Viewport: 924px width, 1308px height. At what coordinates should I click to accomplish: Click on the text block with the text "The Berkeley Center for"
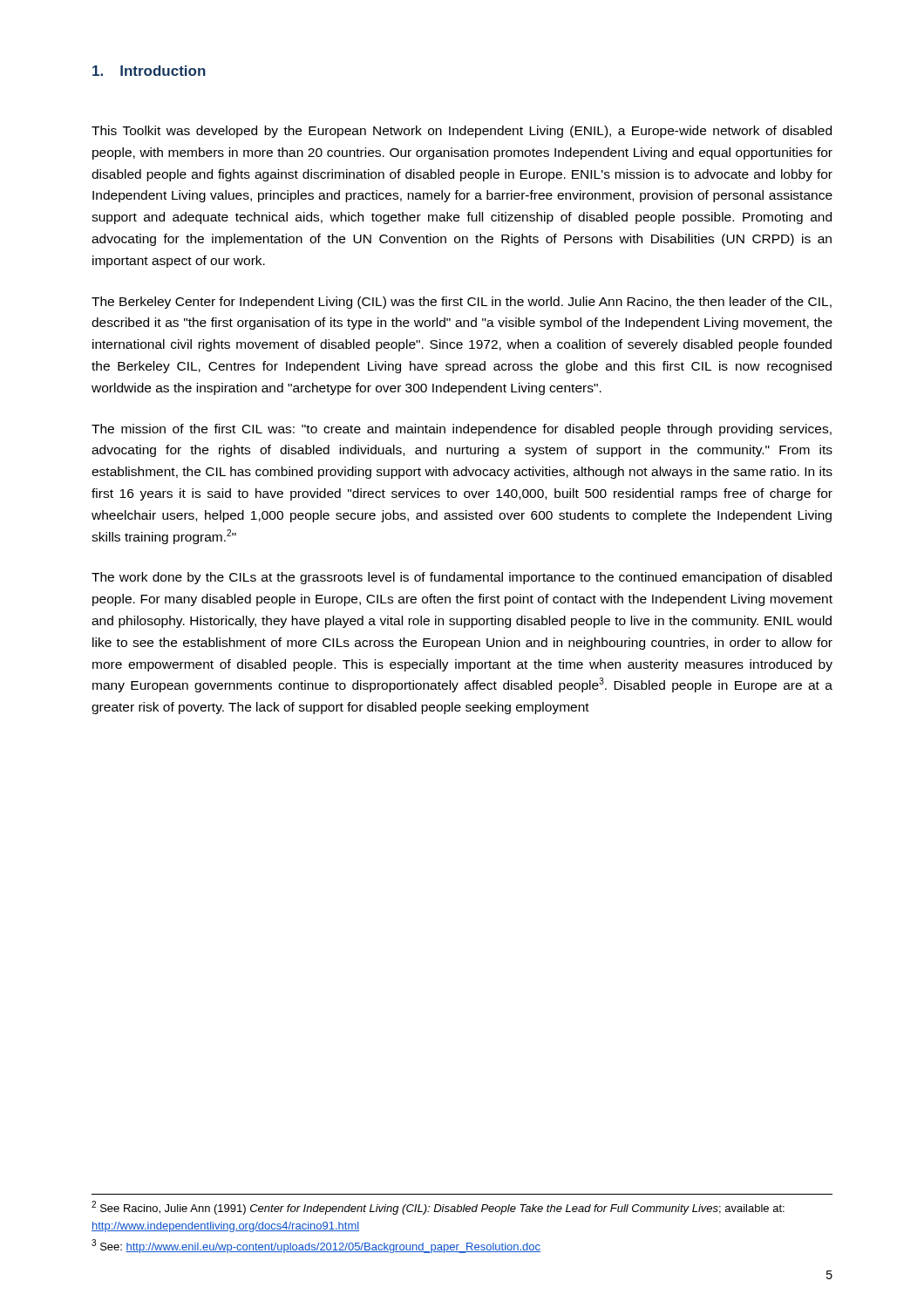pyautogui.click(x=462, y=344)
